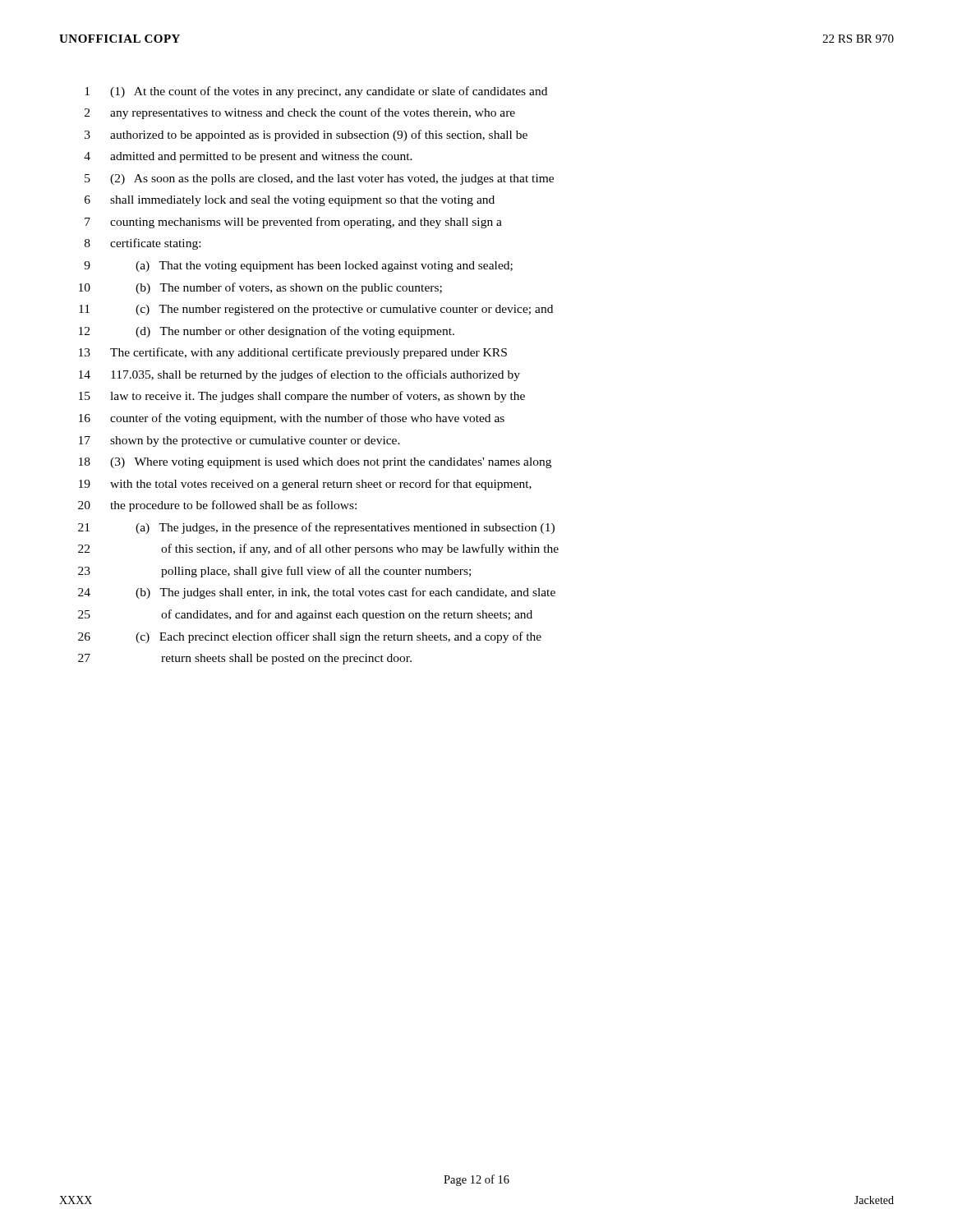Find the block starting "13 The certificate, with any additional certificate previously"

(x=476, y=396)
